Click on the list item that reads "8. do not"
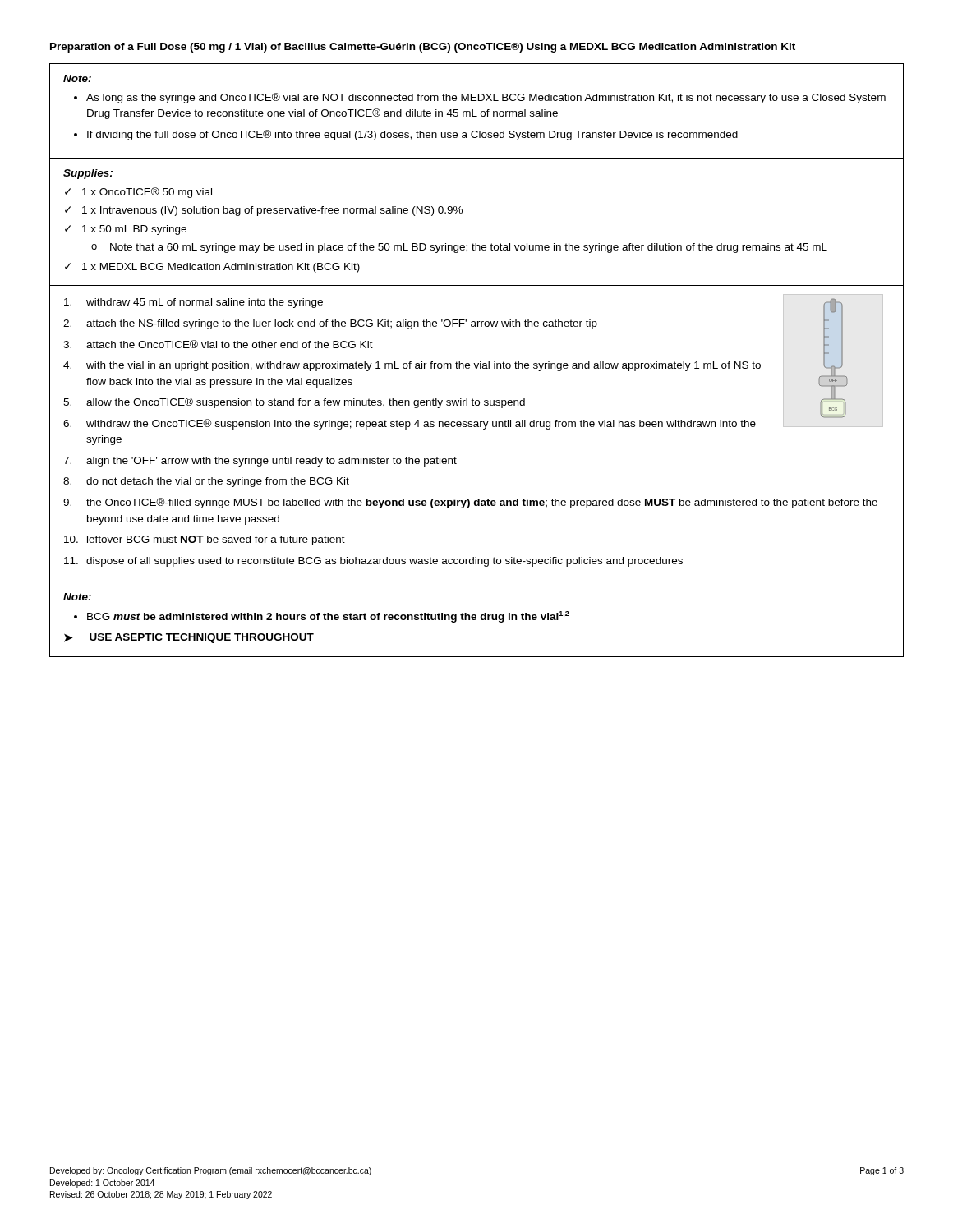This screenshot has width=953, height=1232. (x=206, y=482)
